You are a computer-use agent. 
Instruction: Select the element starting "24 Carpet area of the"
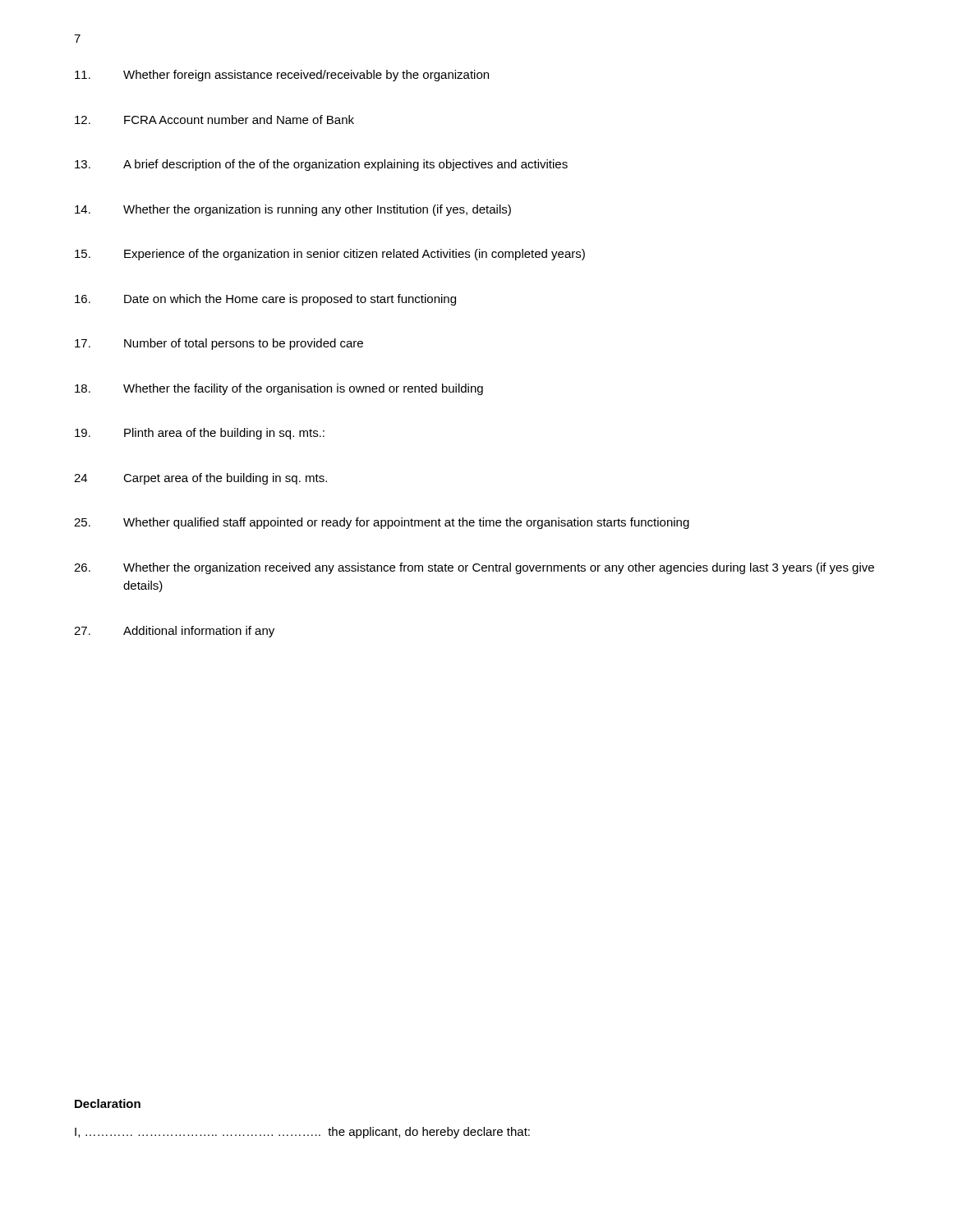click(200, 479)
